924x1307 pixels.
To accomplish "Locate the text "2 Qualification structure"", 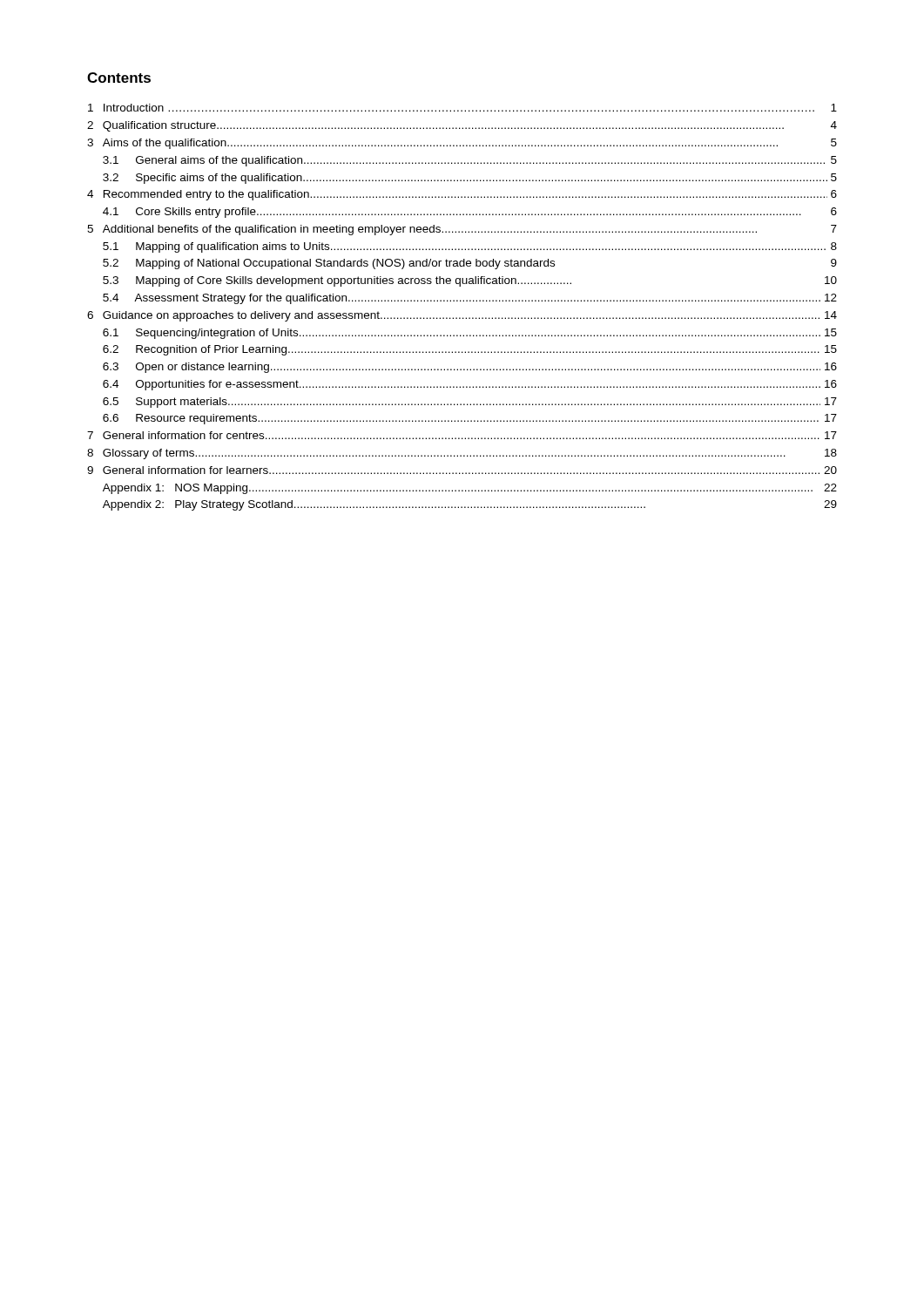I will coord(462,125).
